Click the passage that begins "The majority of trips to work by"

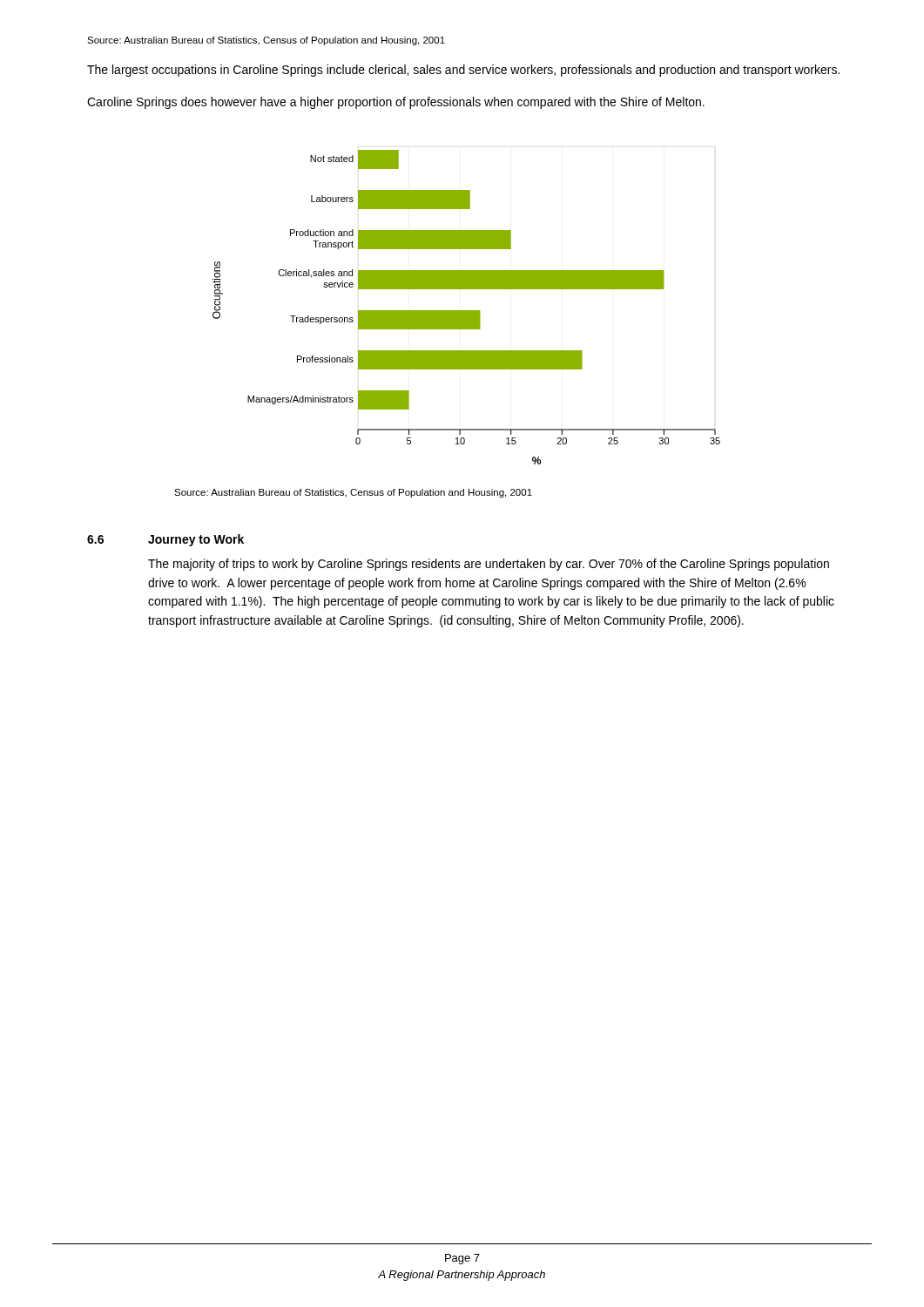(491, 592)
